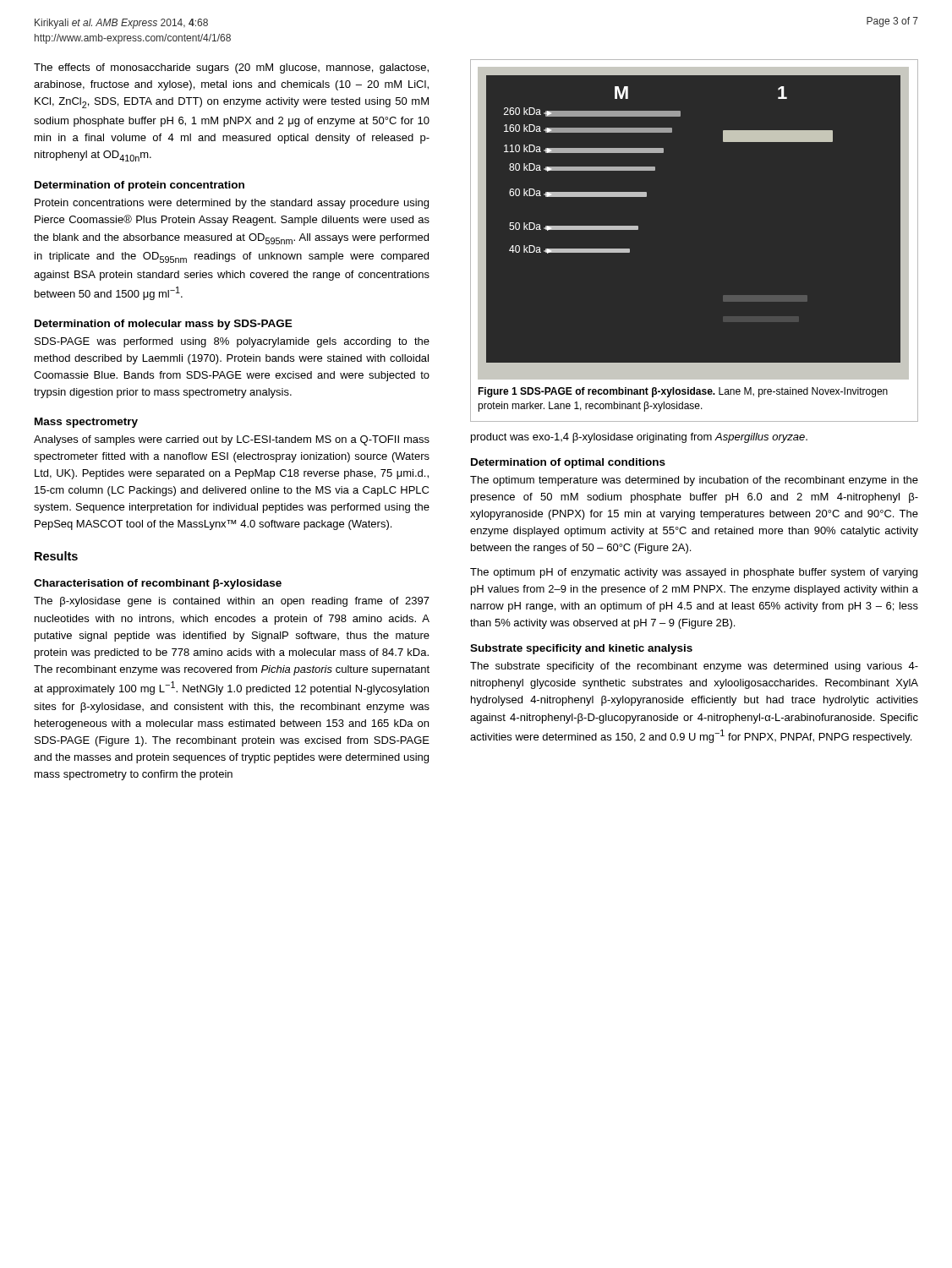Find "product was exo-1,4 β-xylosidase originating from Aspergillus oryzae." on this page
Image resolution: width=952 pixels, height=1268 pixels.
coord(639,436)
